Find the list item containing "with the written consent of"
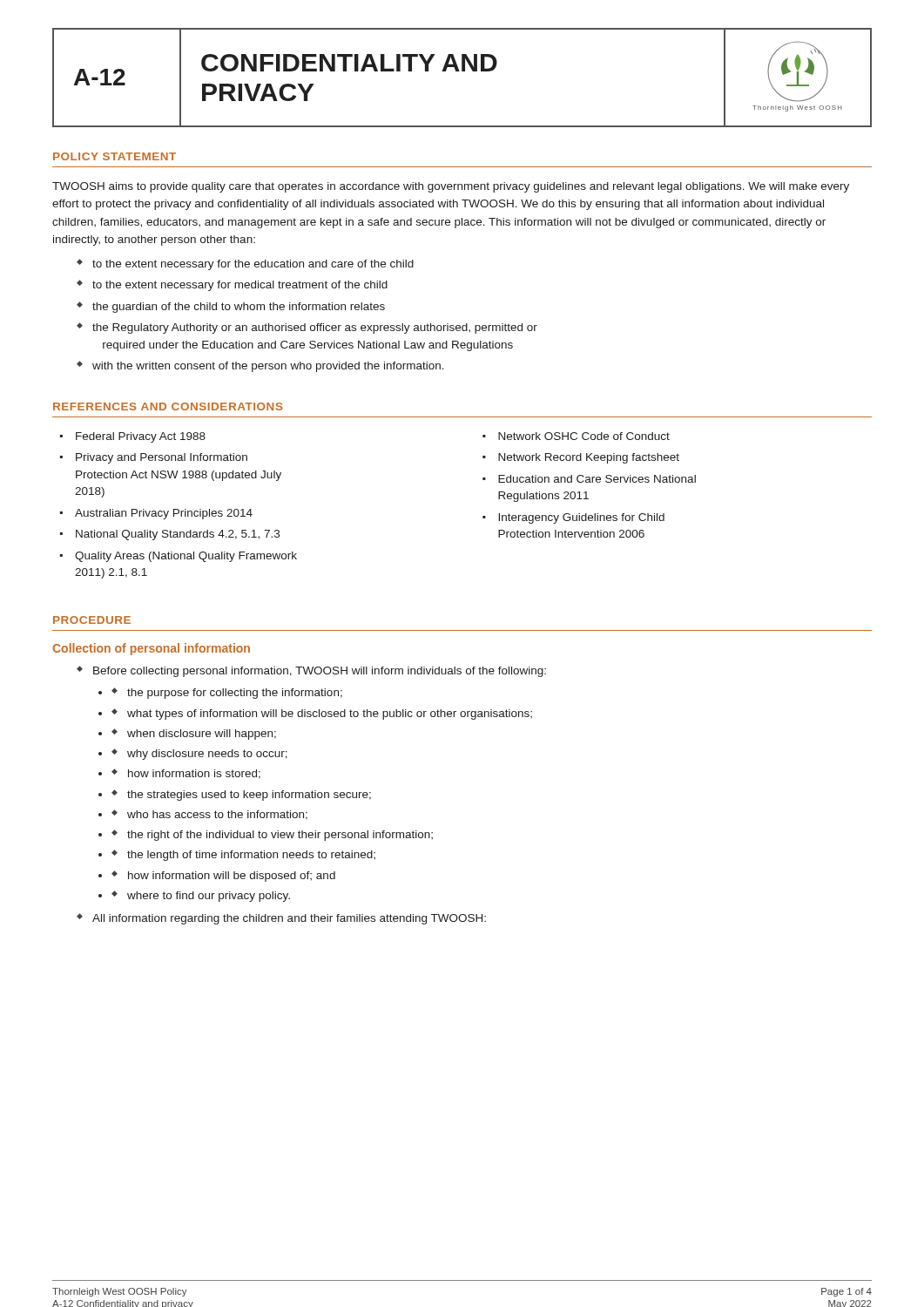This screenshot has height=1307, width=924. 268,366
